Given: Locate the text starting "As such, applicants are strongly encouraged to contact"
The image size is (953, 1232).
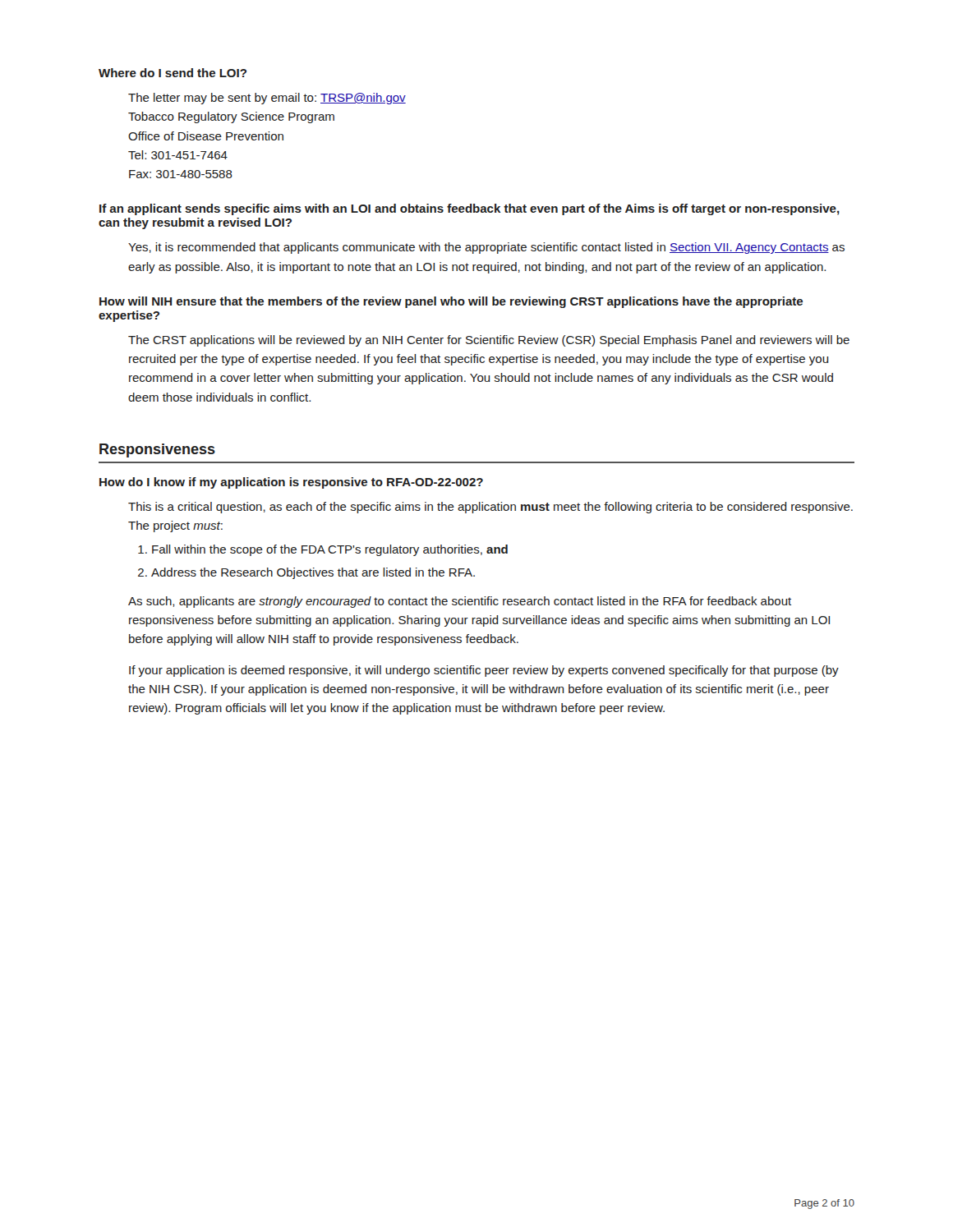Looking at the screenshot, I should (480, 620).
